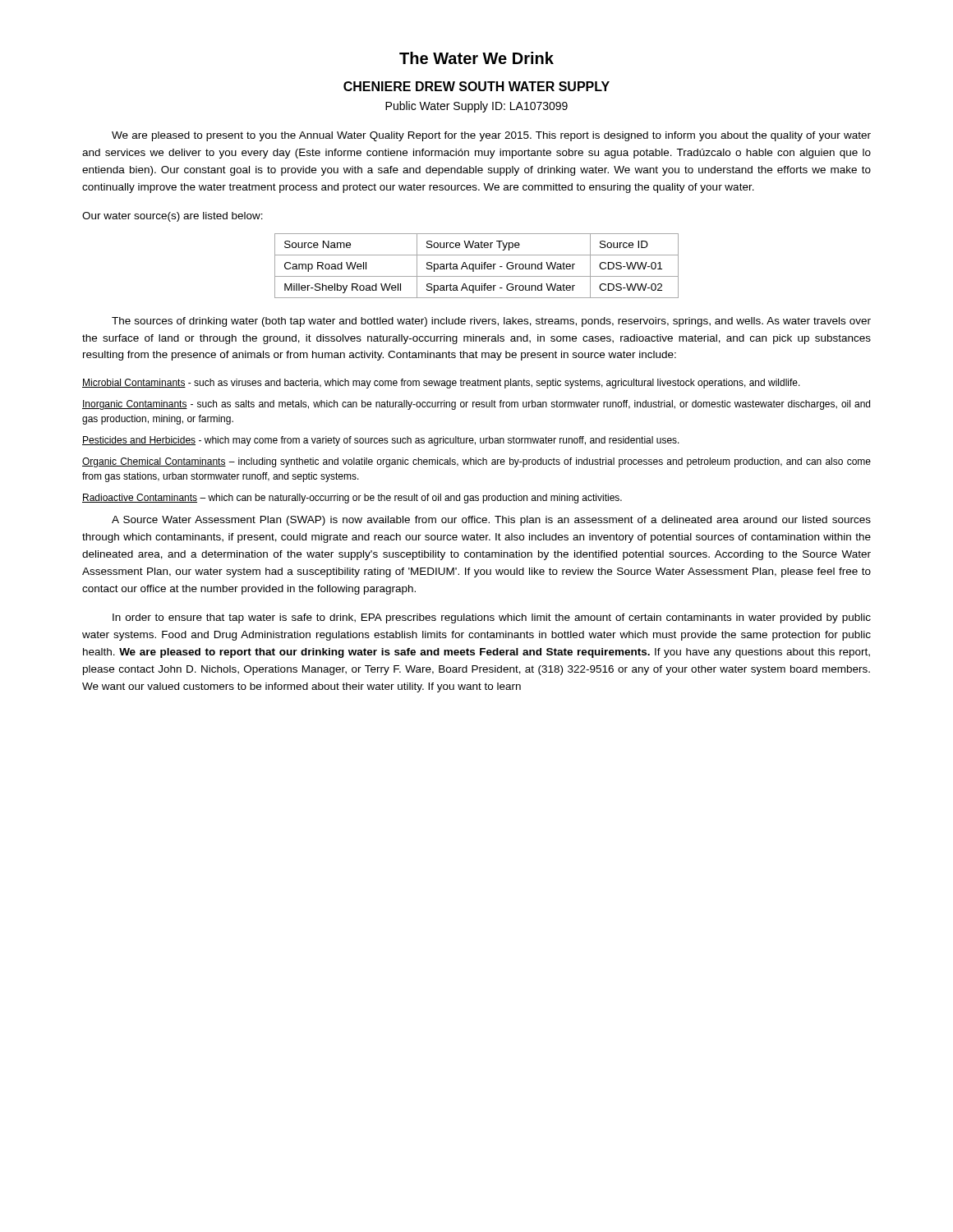The image size is (953, 1232).
Task: Click on the region starting "We are pleased to present"
Action: tap(476, 161)
